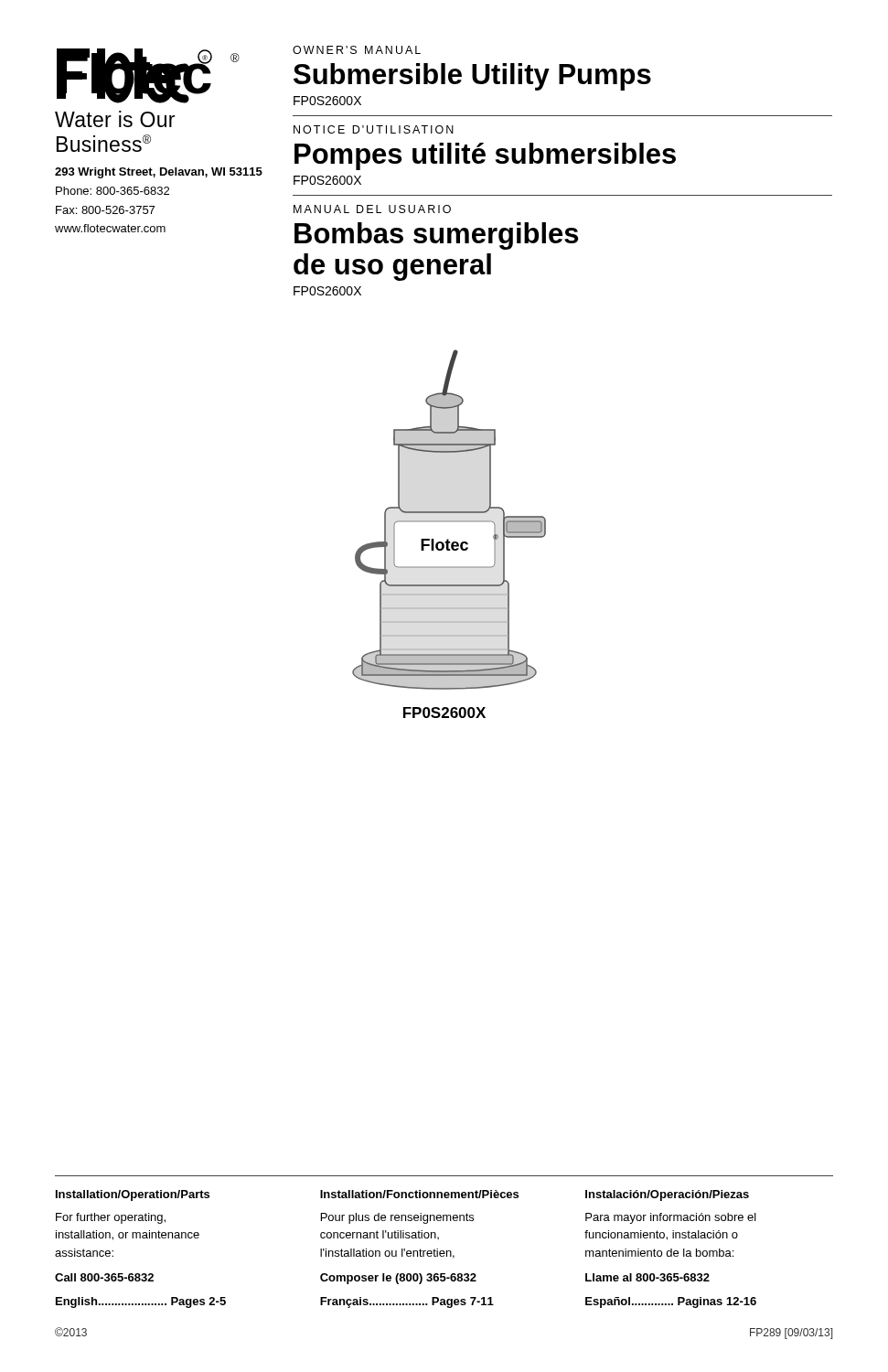Select the passage starting "Submersible Utility Pumps"
Viewport: 888px width, 1372px height.
pos(472,75)
